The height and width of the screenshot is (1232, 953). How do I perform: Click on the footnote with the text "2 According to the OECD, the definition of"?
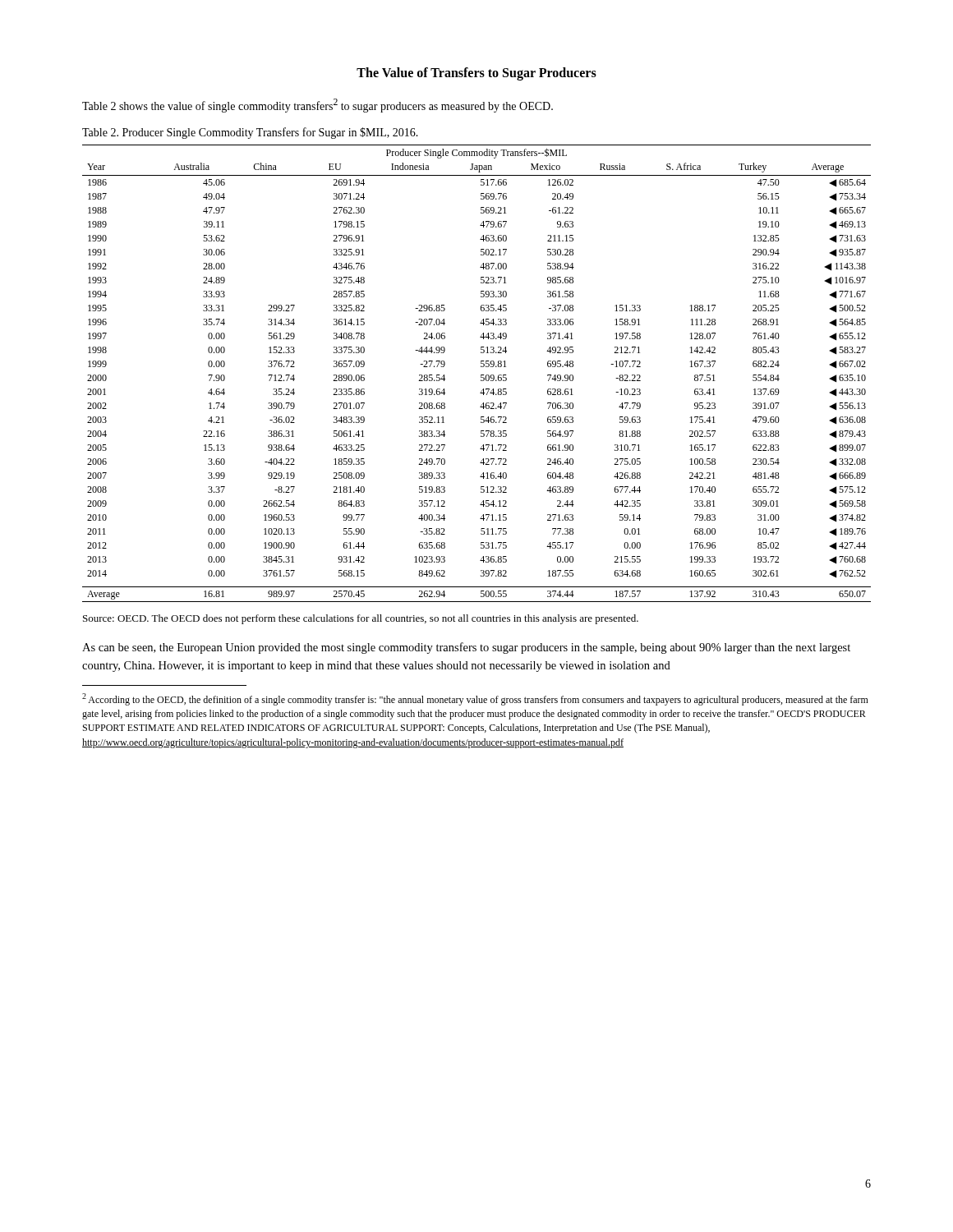point(475,720)
